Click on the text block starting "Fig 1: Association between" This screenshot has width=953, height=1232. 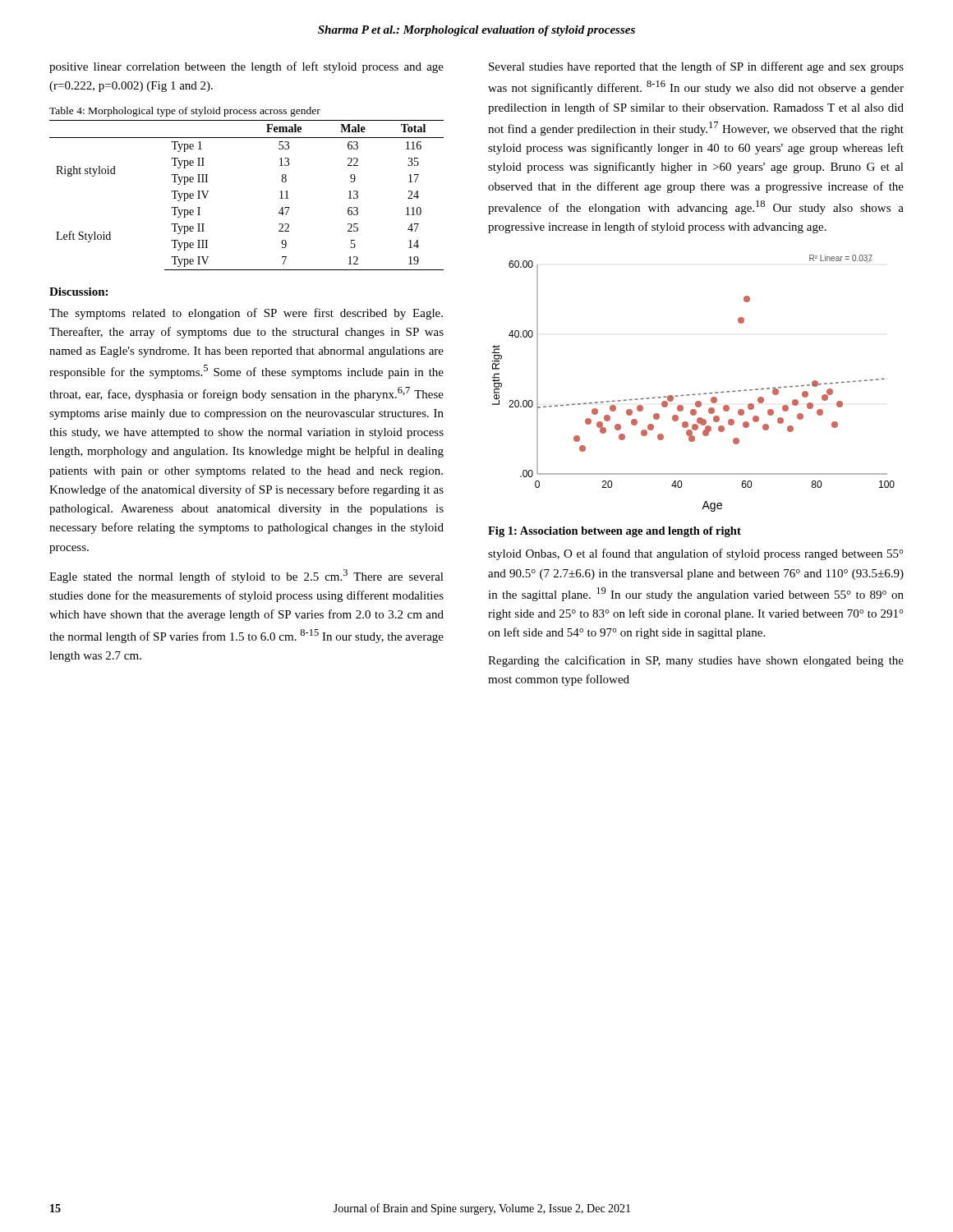click(x=614, y=531)
